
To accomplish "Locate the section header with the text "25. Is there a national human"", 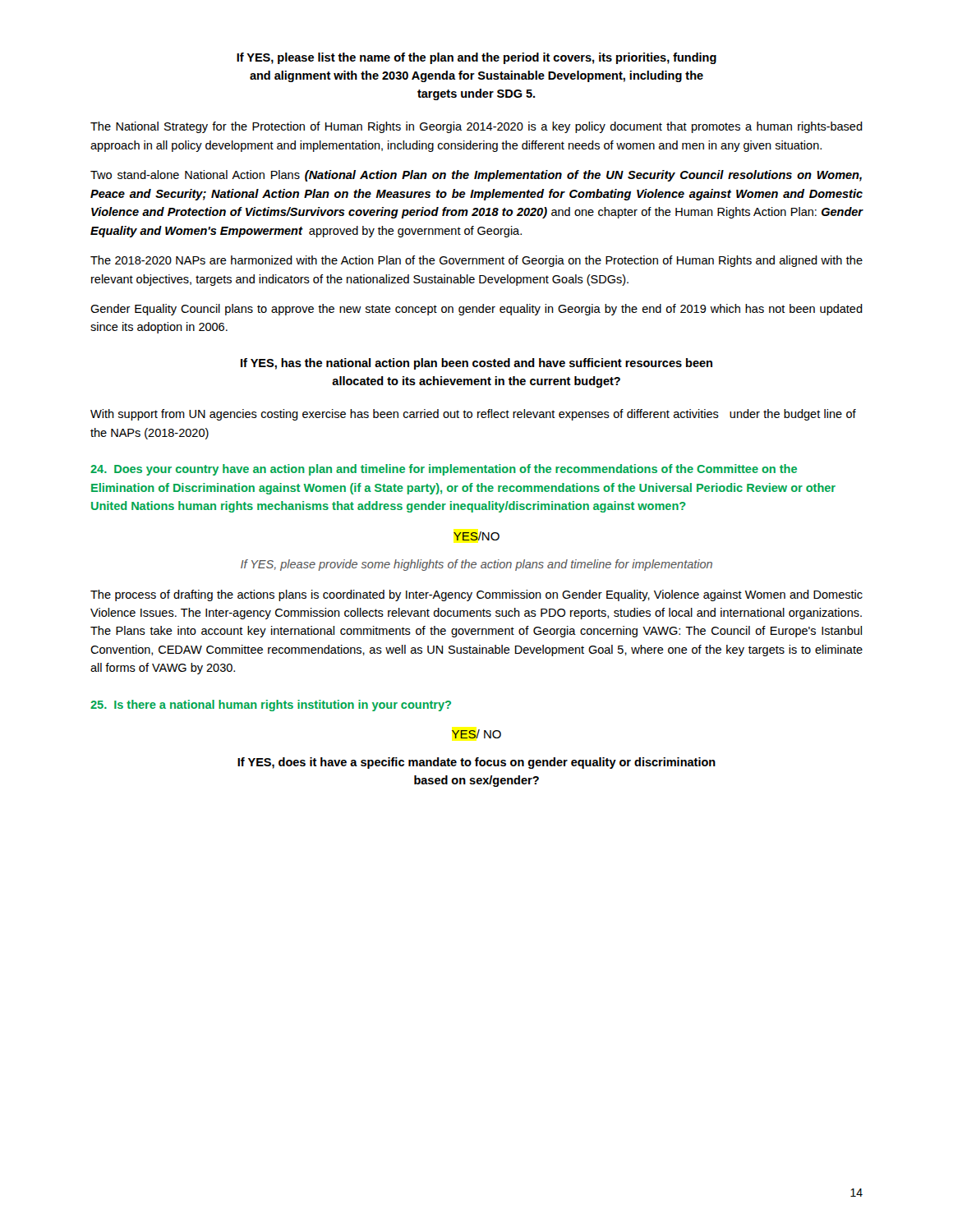I will (271, 705).
